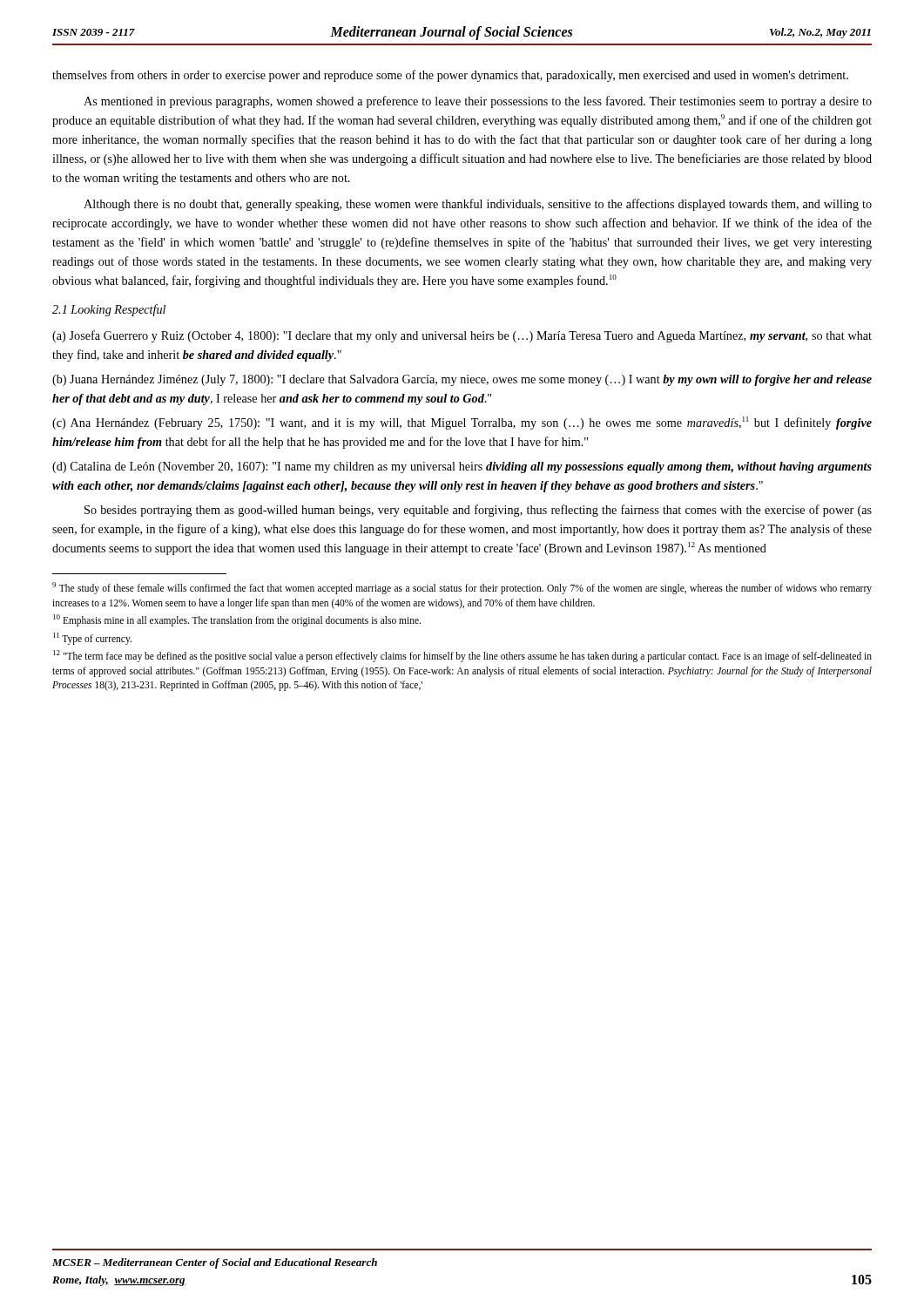Click the passage that begins "(a) Josefa Guerrero y Ruiz (October 4, 1800):"

pos(462,442)
